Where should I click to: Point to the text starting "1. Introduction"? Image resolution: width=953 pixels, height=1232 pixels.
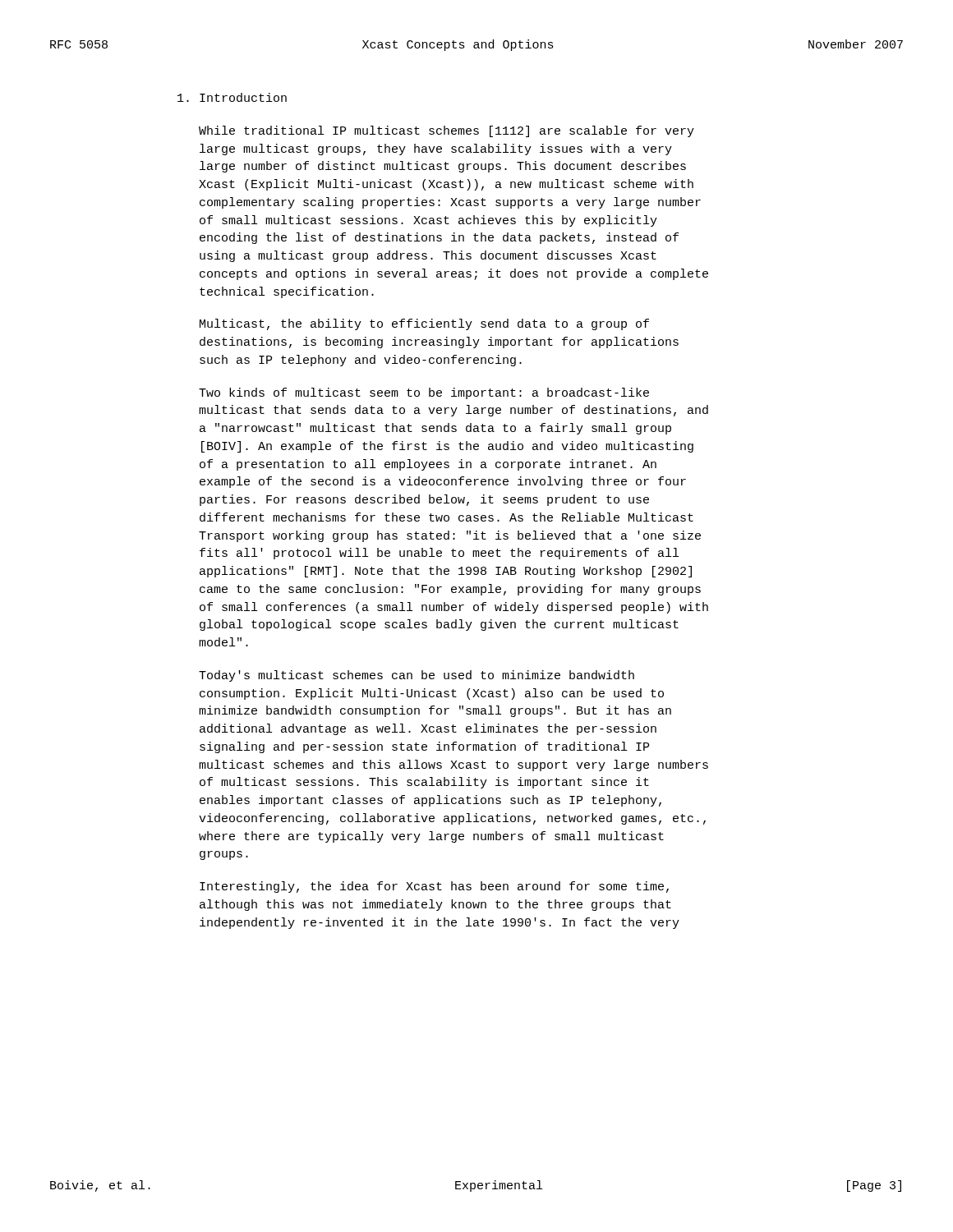[x=232, y=99]
